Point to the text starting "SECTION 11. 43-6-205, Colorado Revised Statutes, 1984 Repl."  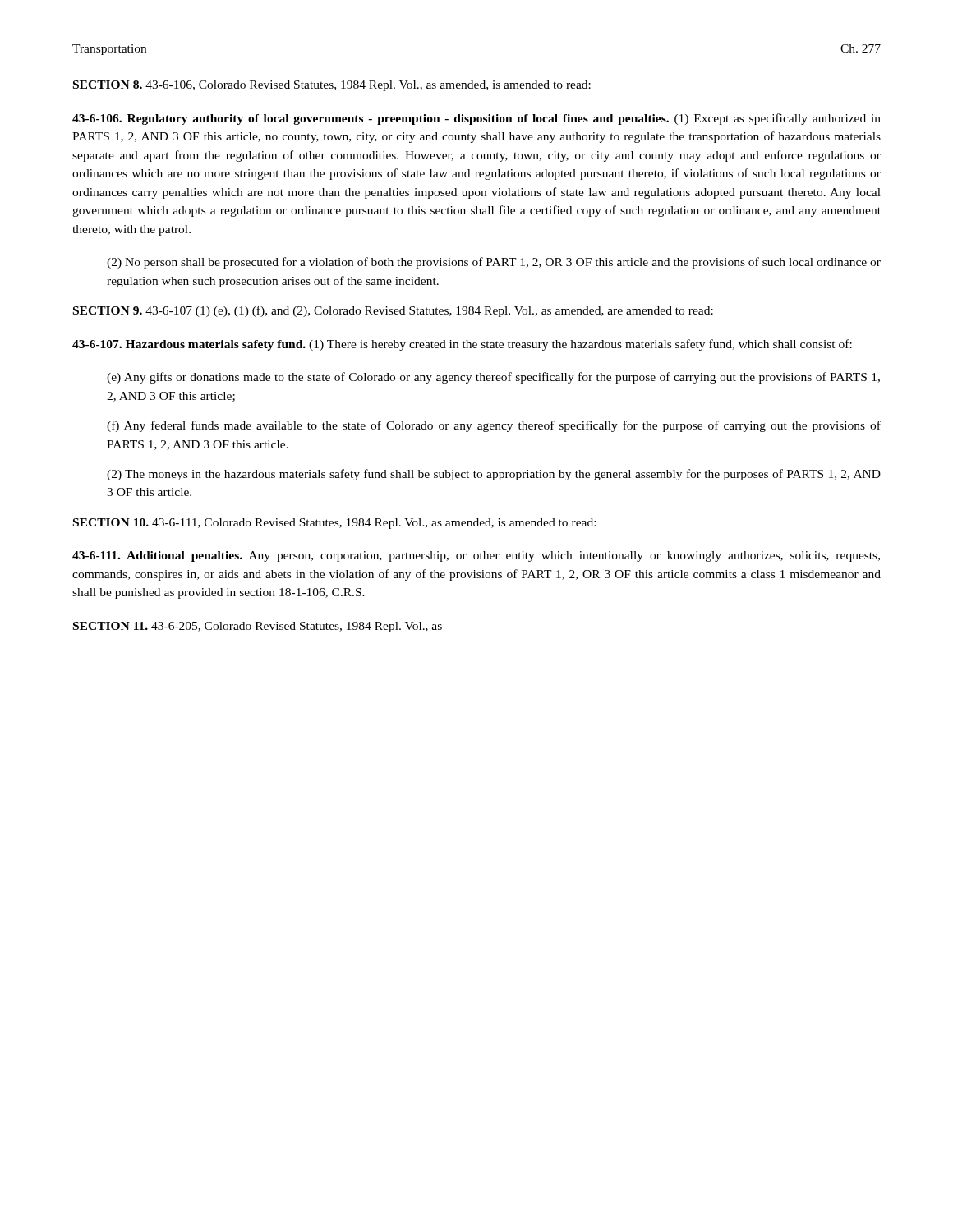[x=258, y=627]
